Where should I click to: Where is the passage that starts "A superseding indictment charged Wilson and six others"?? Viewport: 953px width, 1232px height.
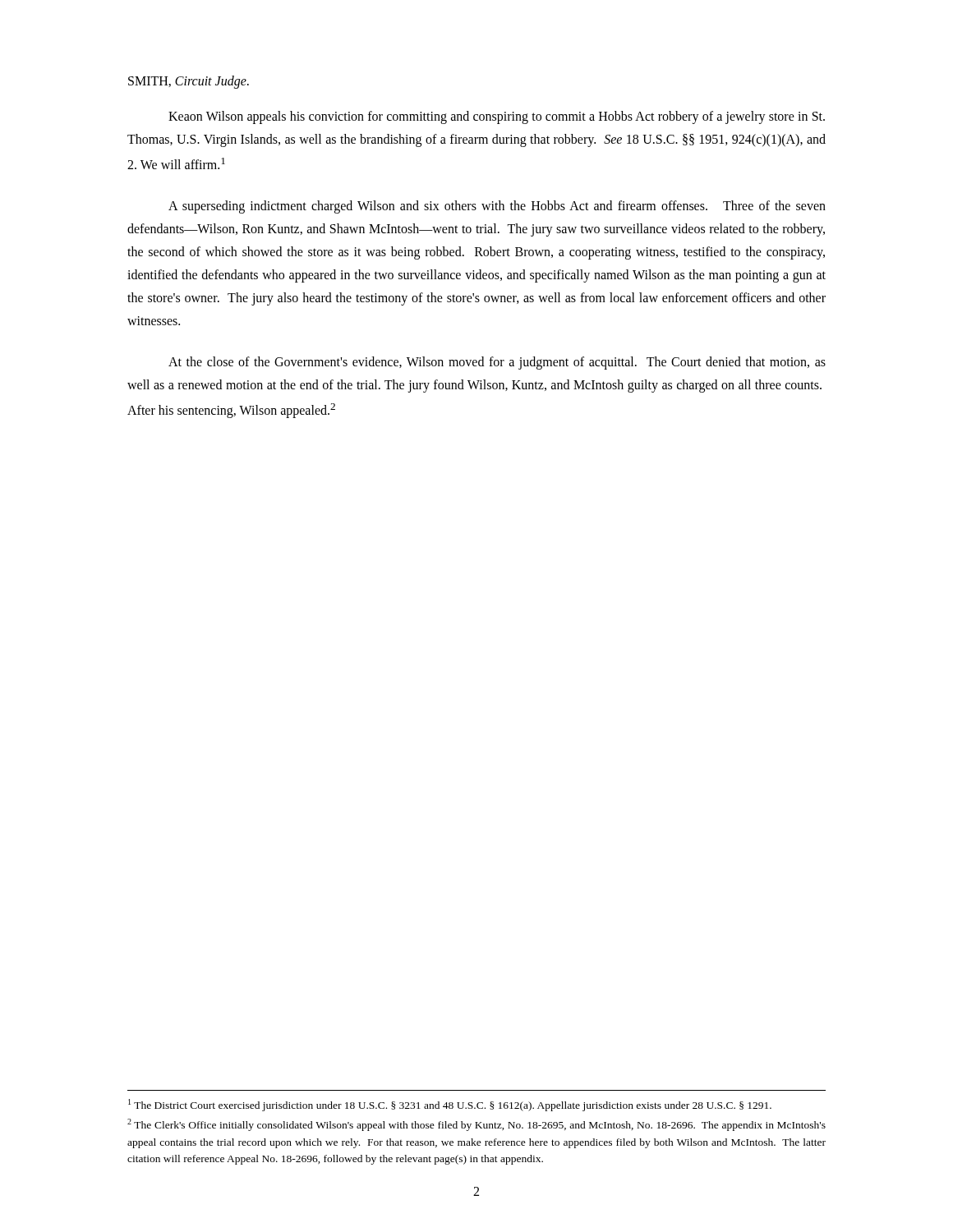(x=476, y=264)
